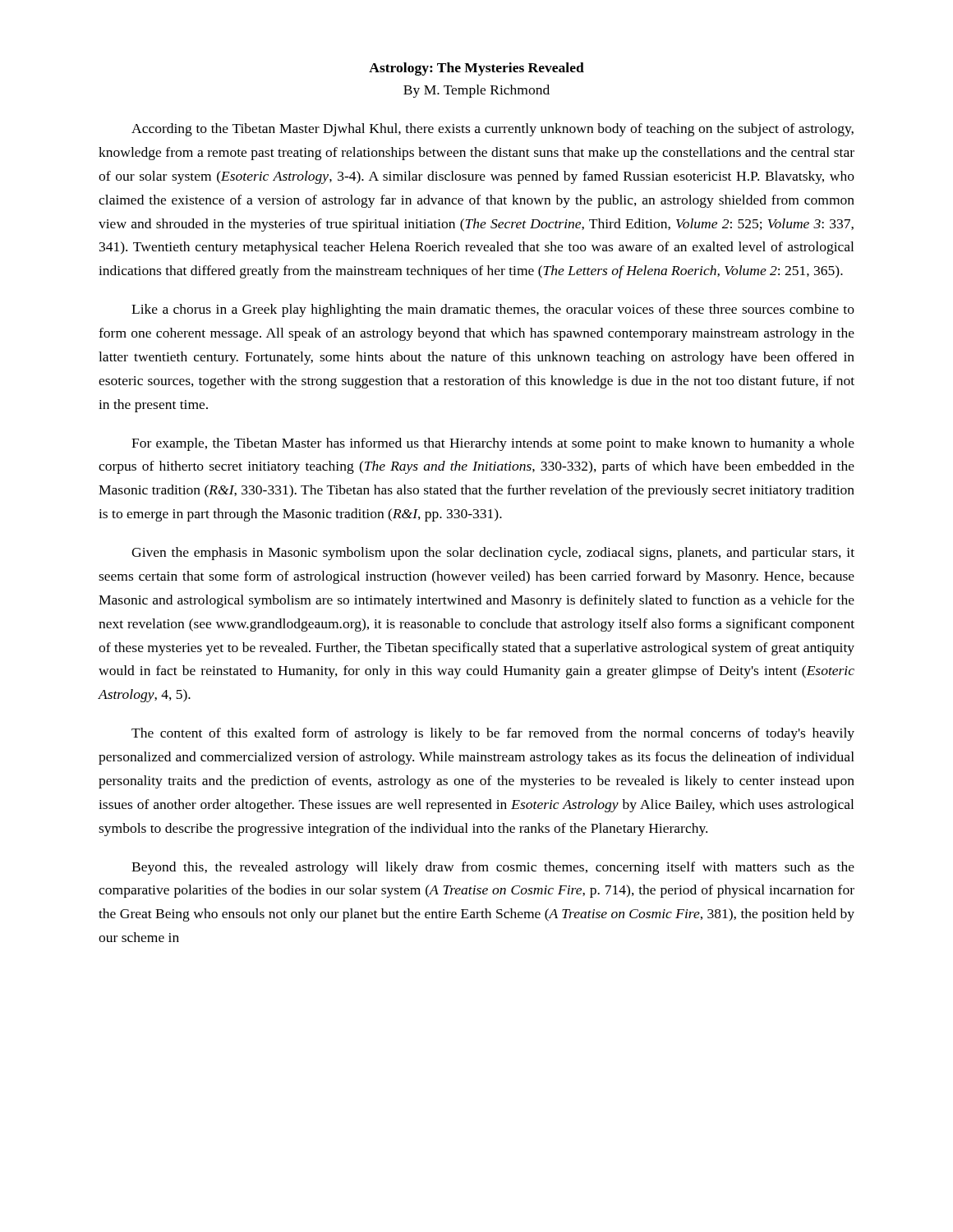The height and width of the screenshot is (1232, 953).
Task: Locate the text block that reads "Beyond this, the revealed astrology will likely draw"
Action: (x=476, y=902)
